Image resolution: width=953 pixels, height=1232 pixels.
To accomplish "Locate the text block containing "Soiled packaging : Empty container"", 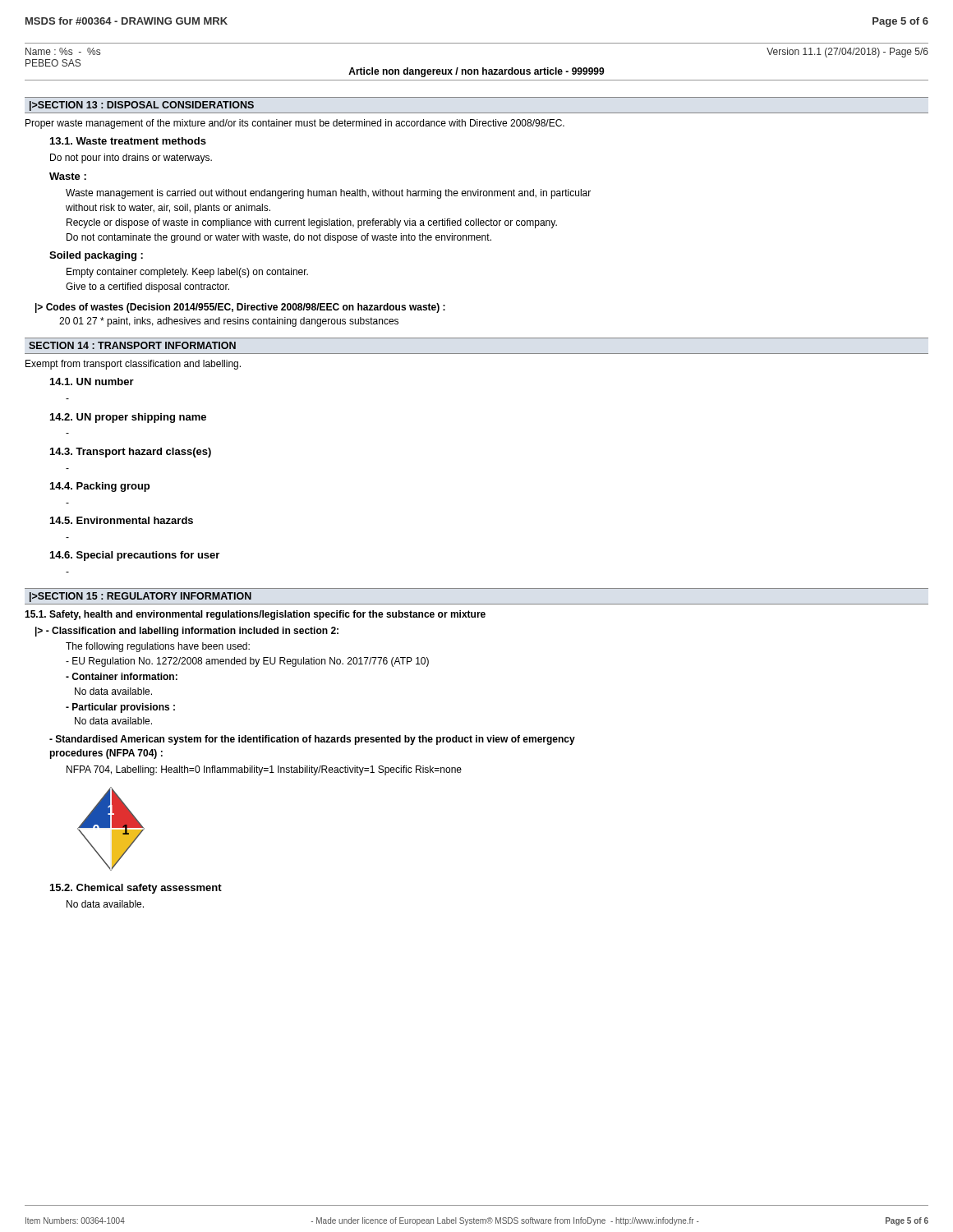I will click(x=96, y=256).
